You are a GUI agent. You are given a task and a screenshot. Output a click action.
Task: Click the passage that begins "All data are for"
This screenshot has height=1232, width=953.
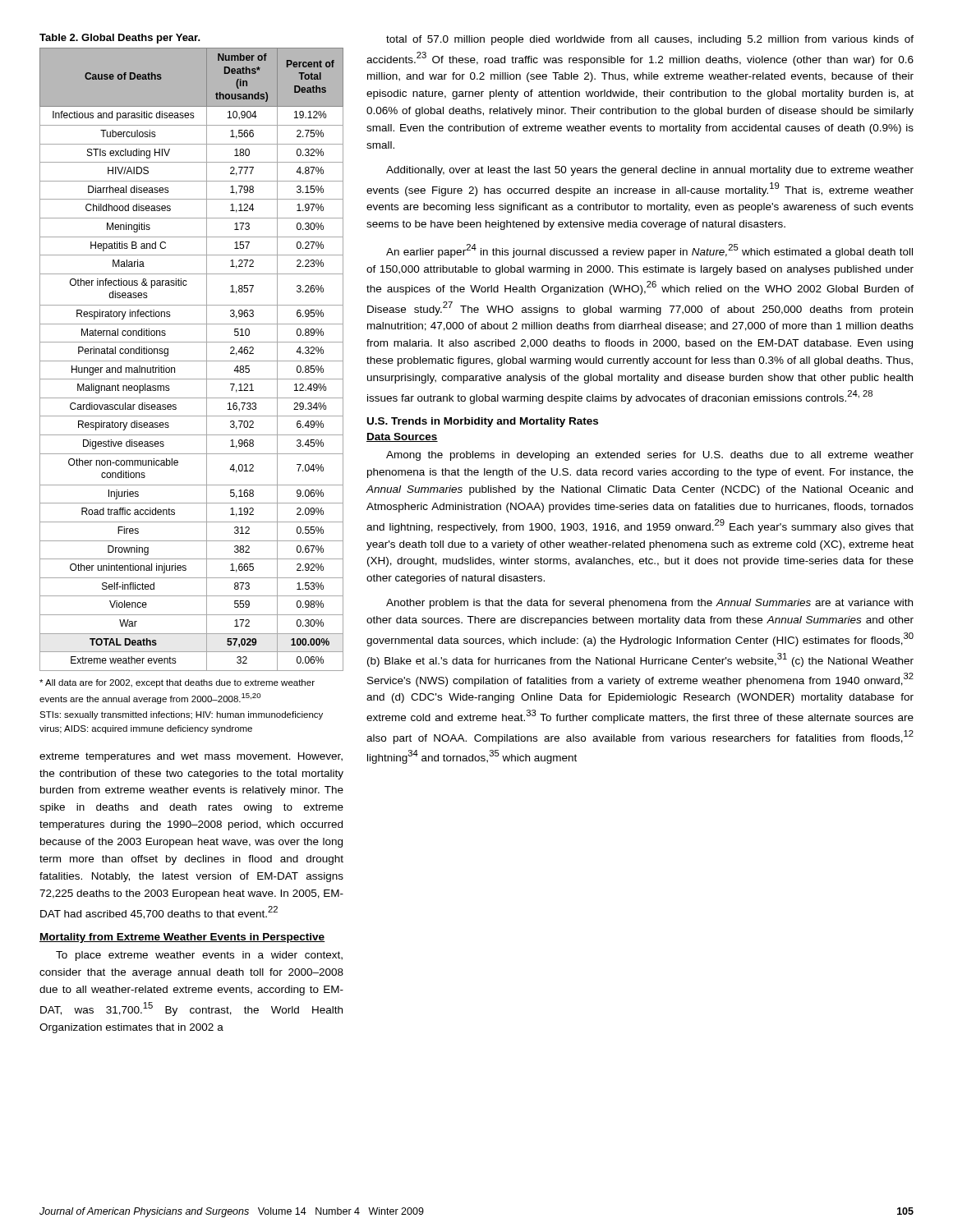click(191, 706)
